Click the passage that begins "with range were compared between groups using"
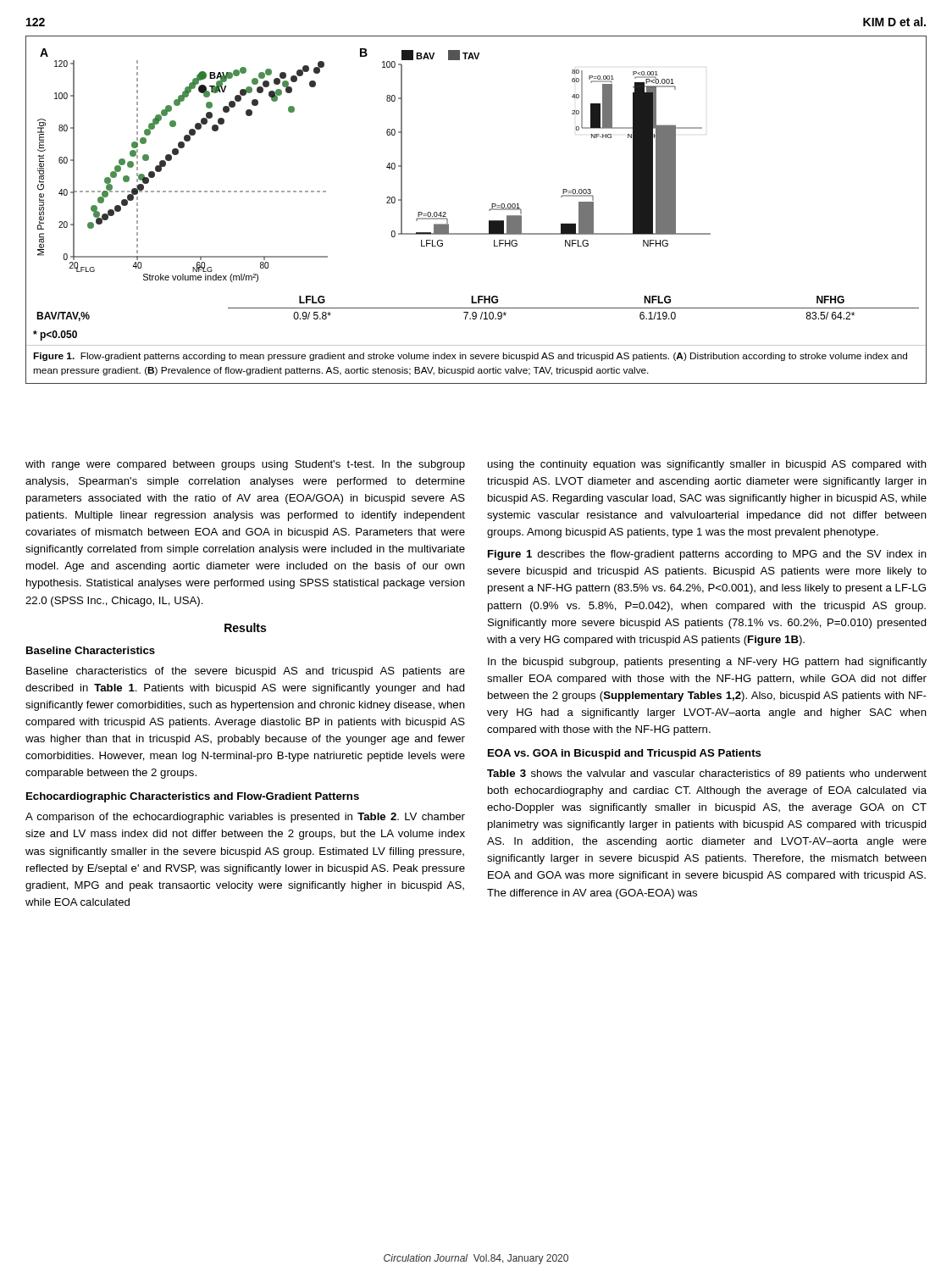 tap(245, 532)
